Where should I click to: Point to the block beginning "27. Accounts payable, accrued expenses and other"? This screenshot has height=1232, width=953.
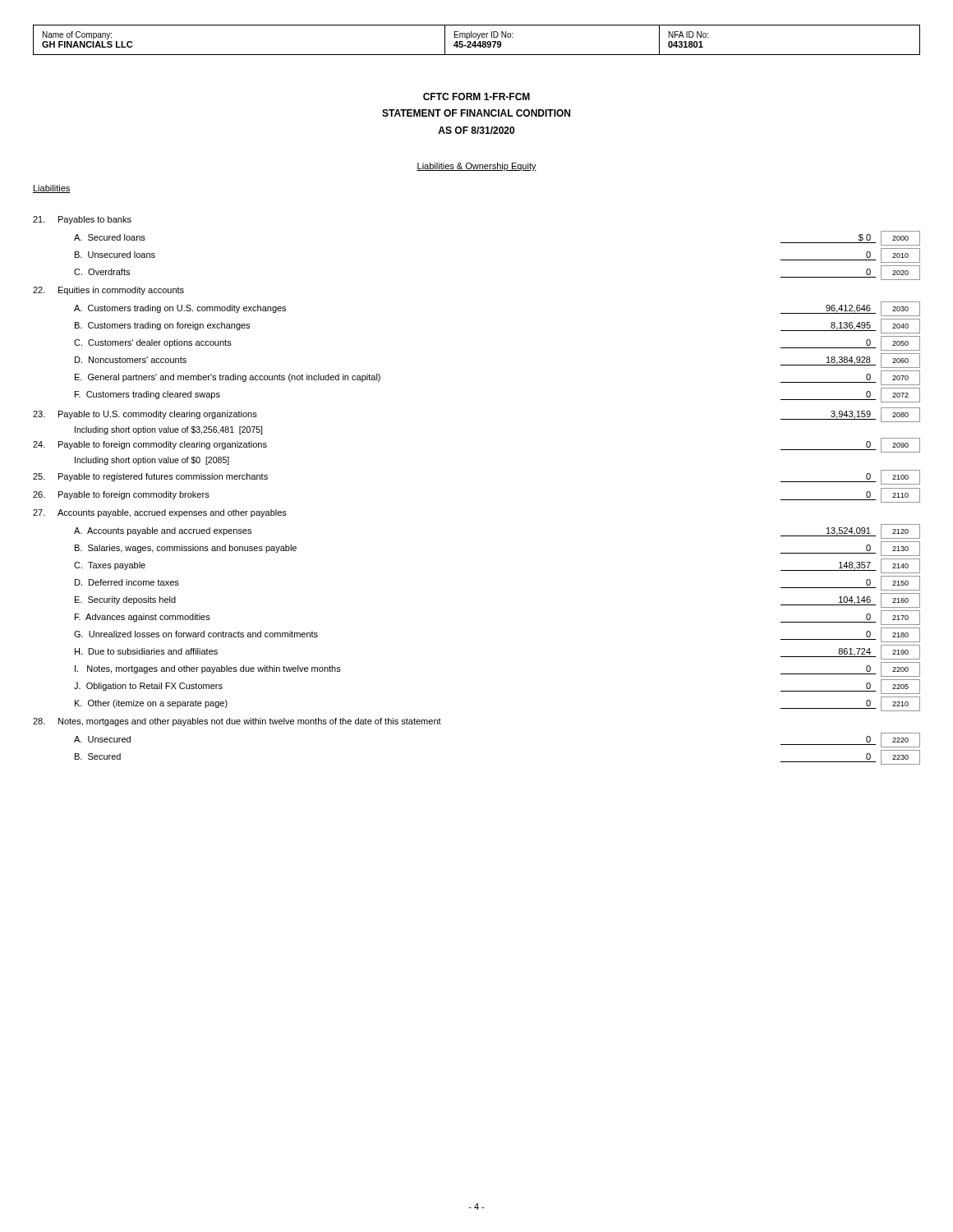[160, 513]
